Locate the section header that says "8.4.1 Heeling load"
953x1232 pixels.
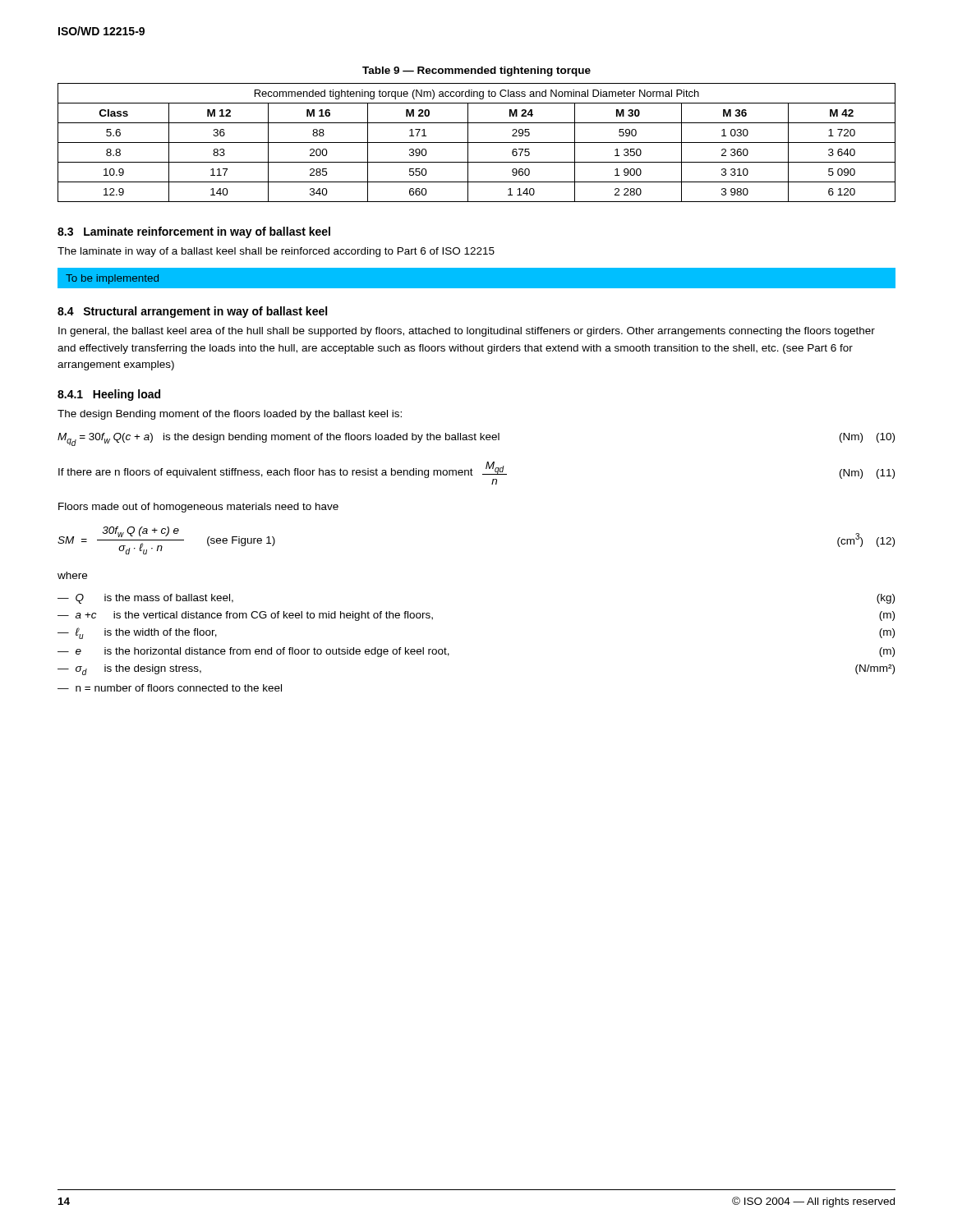point(109,394)
